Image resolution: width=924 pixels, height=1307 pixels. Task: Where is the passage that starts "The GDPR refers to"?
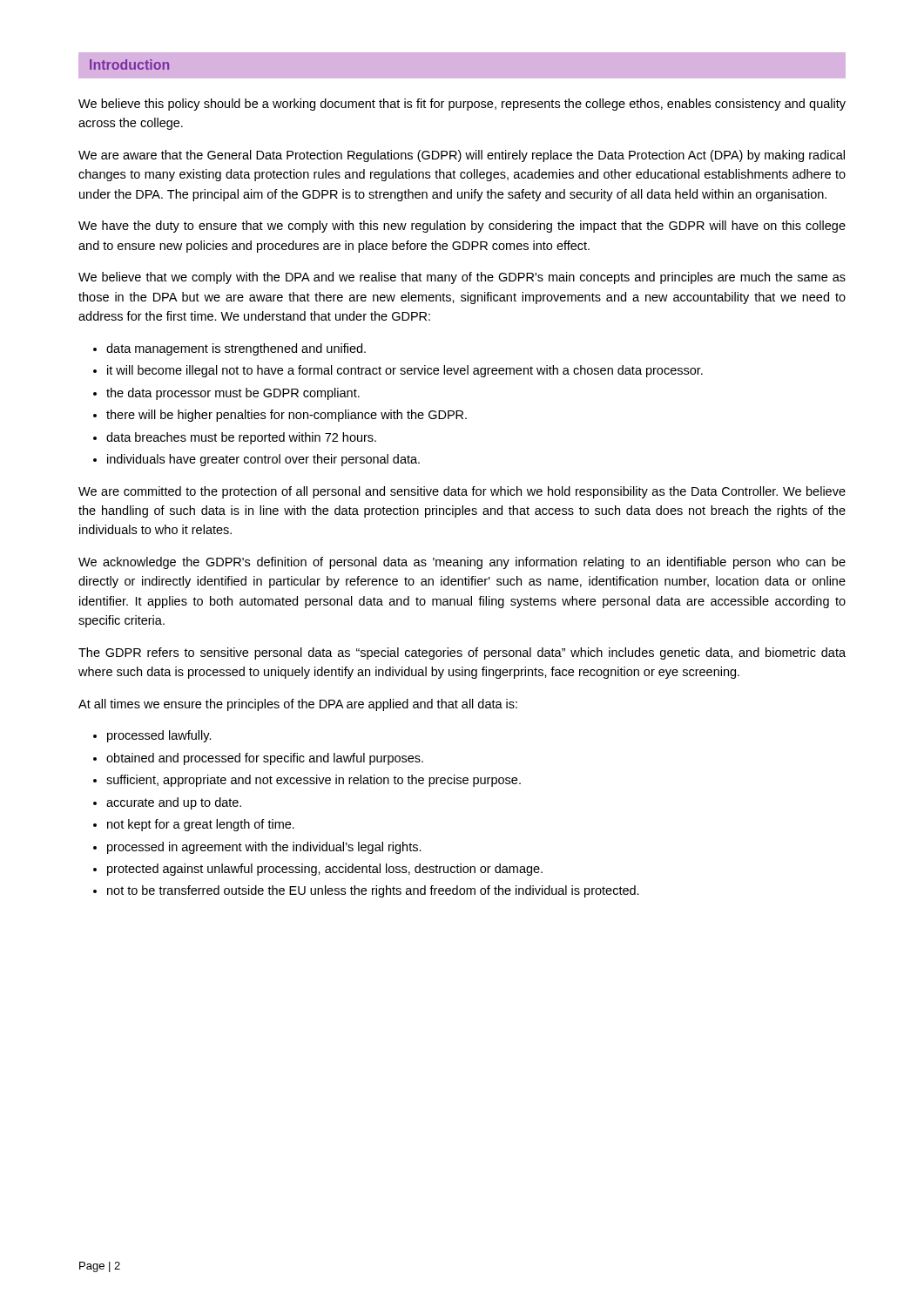pyautogui.click(x=462, y=662)
